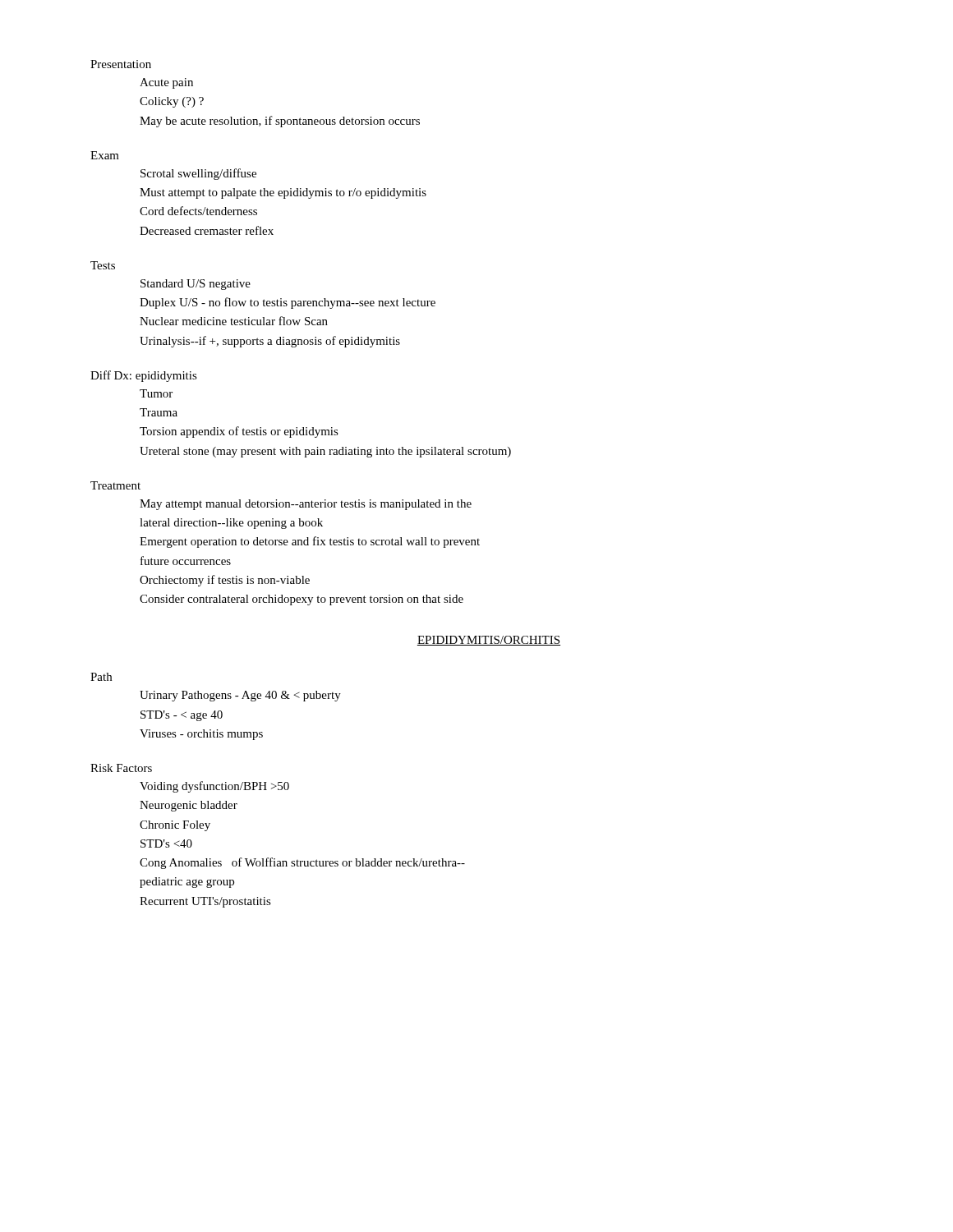The height and width of the screenshot is (1232, 953).
Task: Find the text starting "Colicky (?) ?"
Action: tap(172, 101)
